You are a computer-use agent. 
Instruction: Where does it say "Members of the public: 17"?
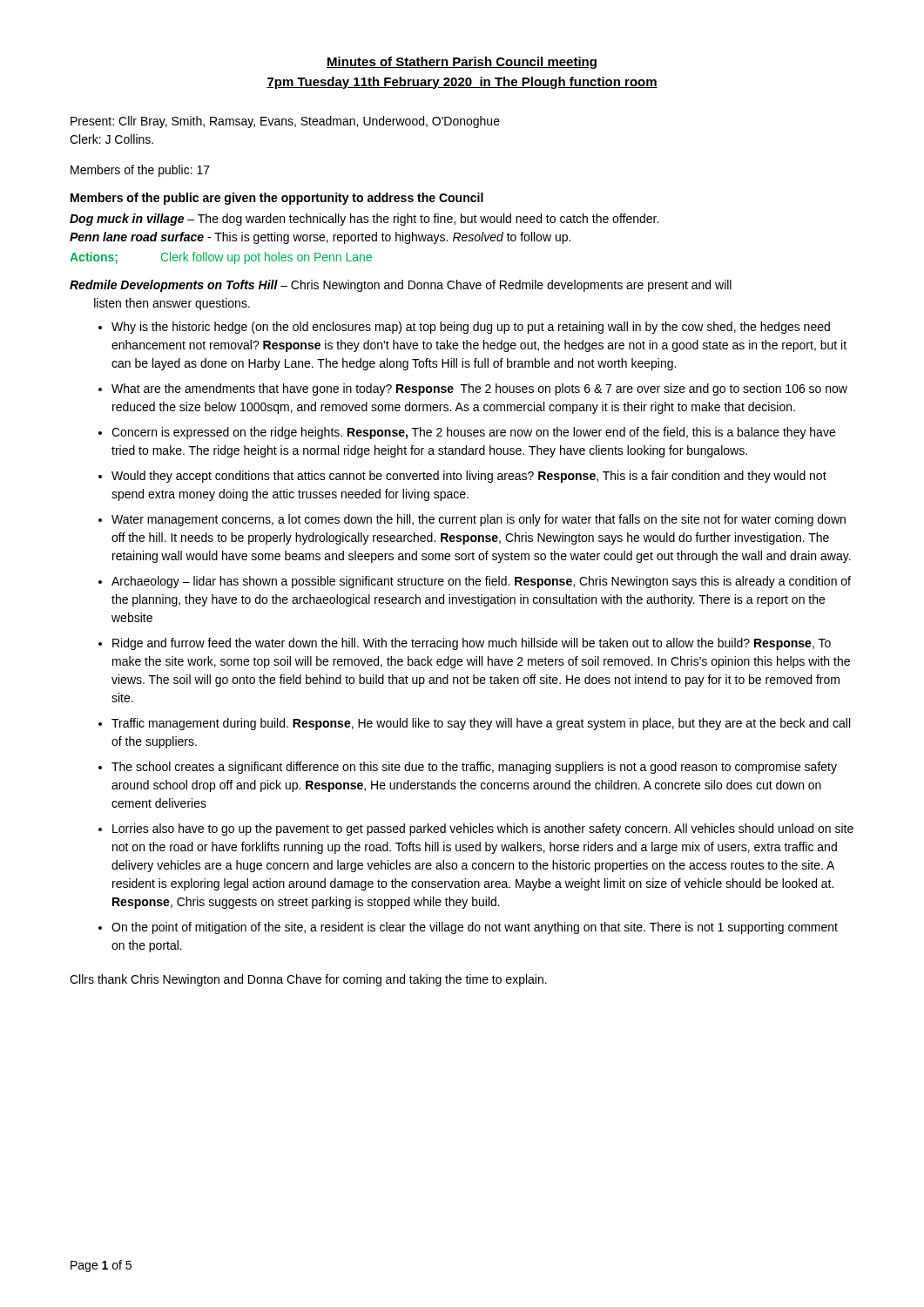[140, 170]
